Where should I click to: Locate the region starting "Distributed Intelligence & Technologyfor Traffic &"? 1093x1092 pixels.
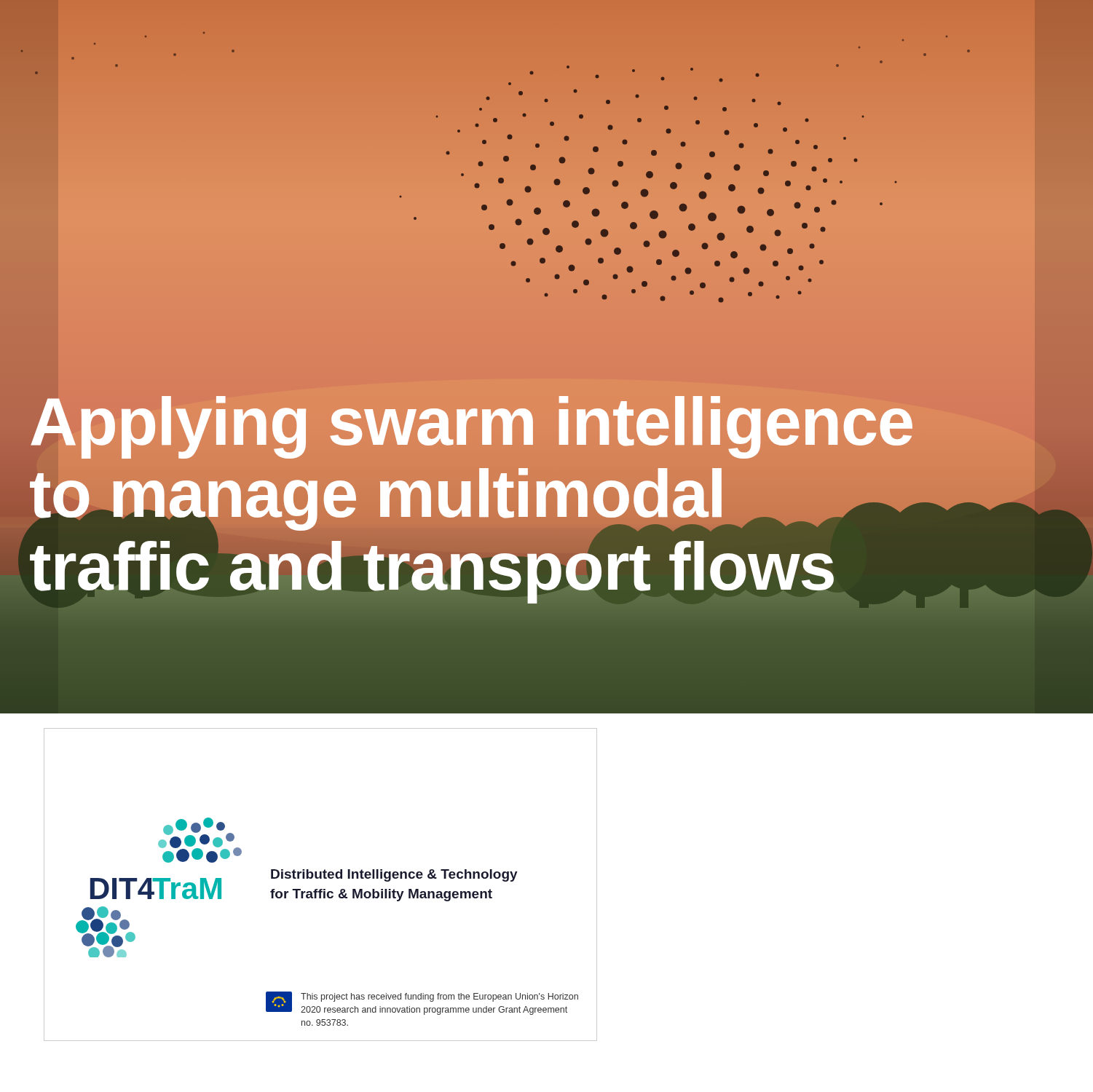click(394, 885)
